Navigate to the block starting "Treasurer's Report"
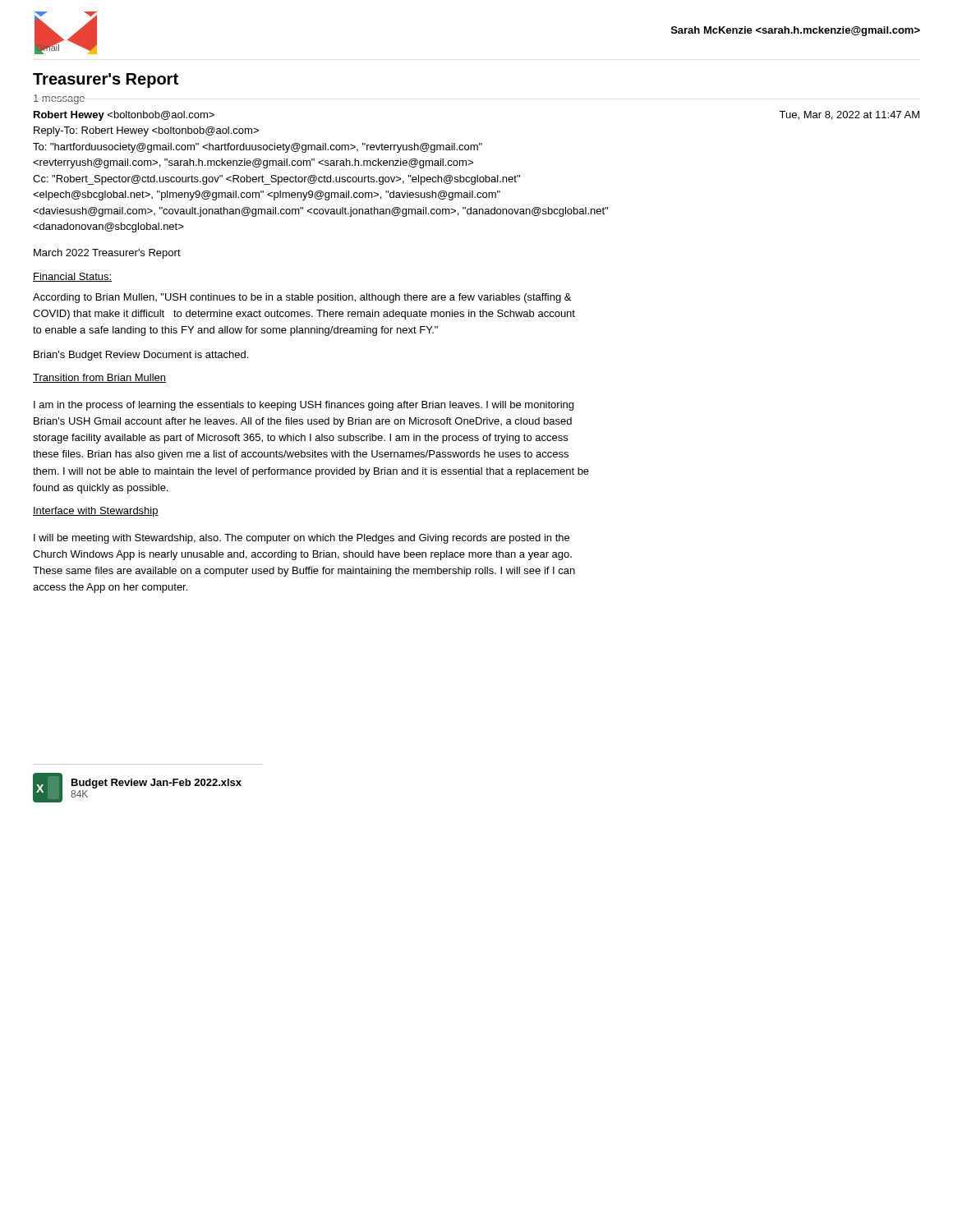This screenshot has height=1232, width=953. [x=106, y=79]
